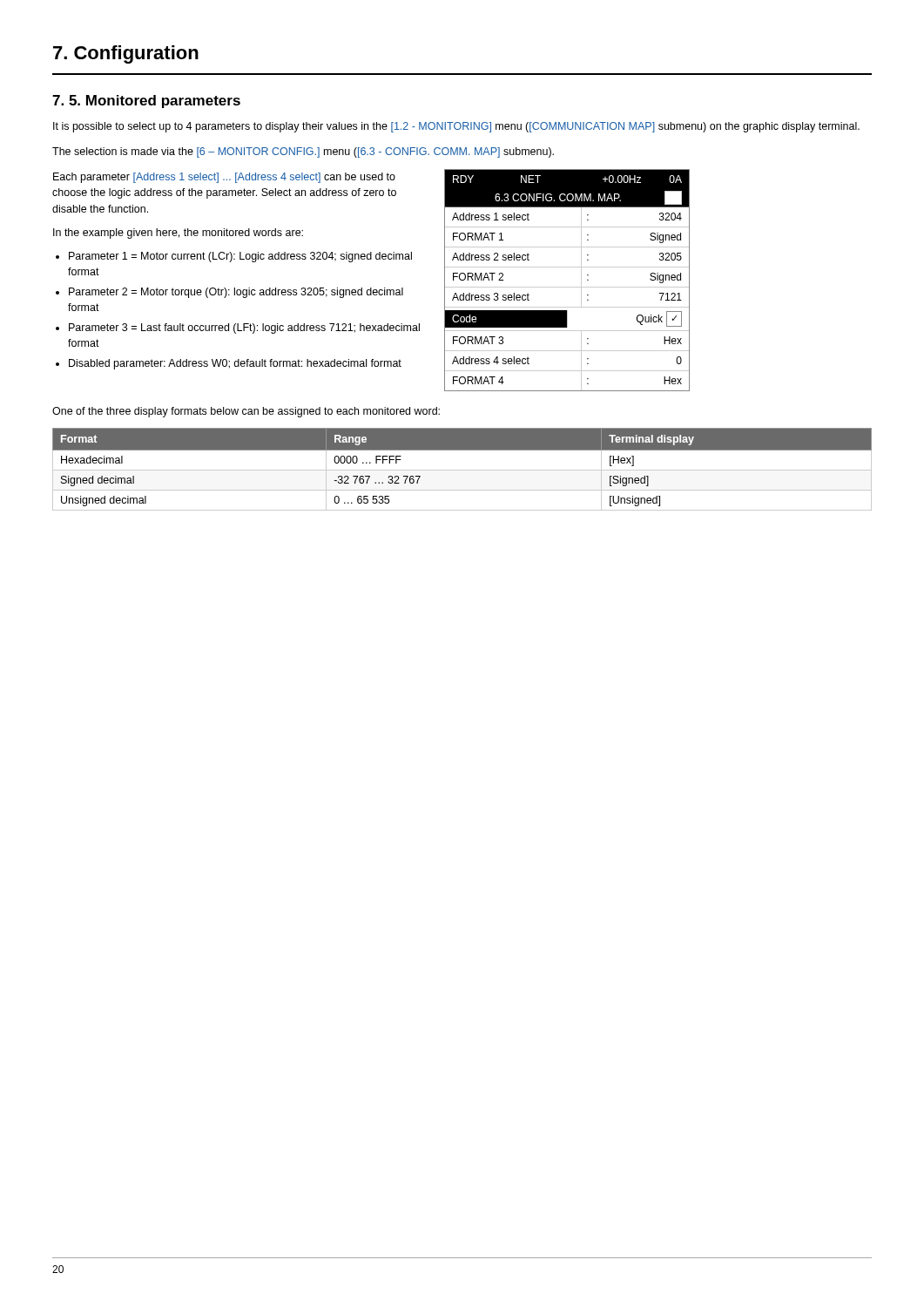Image resolution: width=924 pixels, height=1307 pixels.
Task: Point to the text starting "One of the three display formats"
Action: point(247,411)
